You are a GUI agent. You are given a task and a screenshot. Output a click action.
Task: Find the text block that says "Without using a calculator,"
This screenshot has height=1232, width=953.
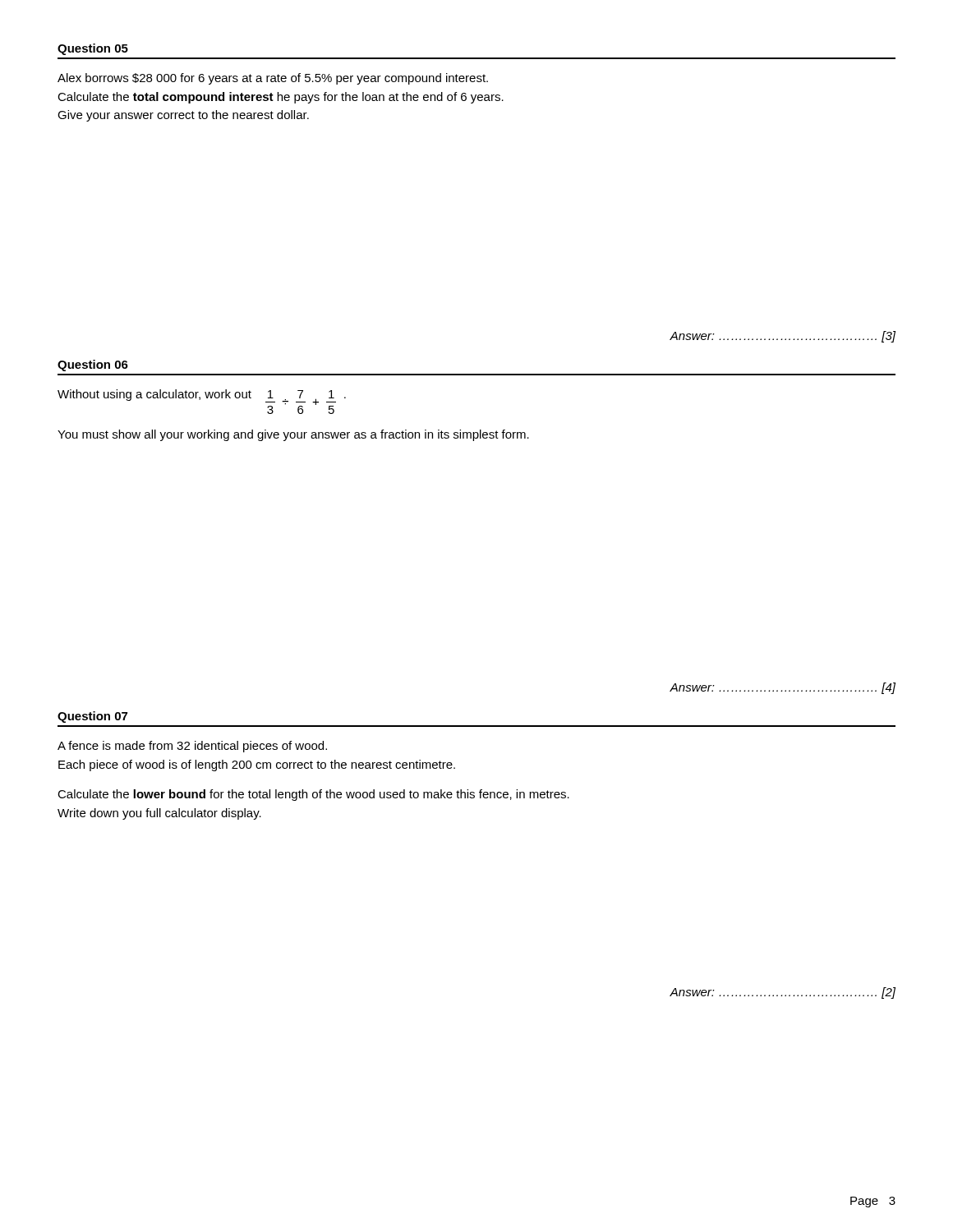202,402
